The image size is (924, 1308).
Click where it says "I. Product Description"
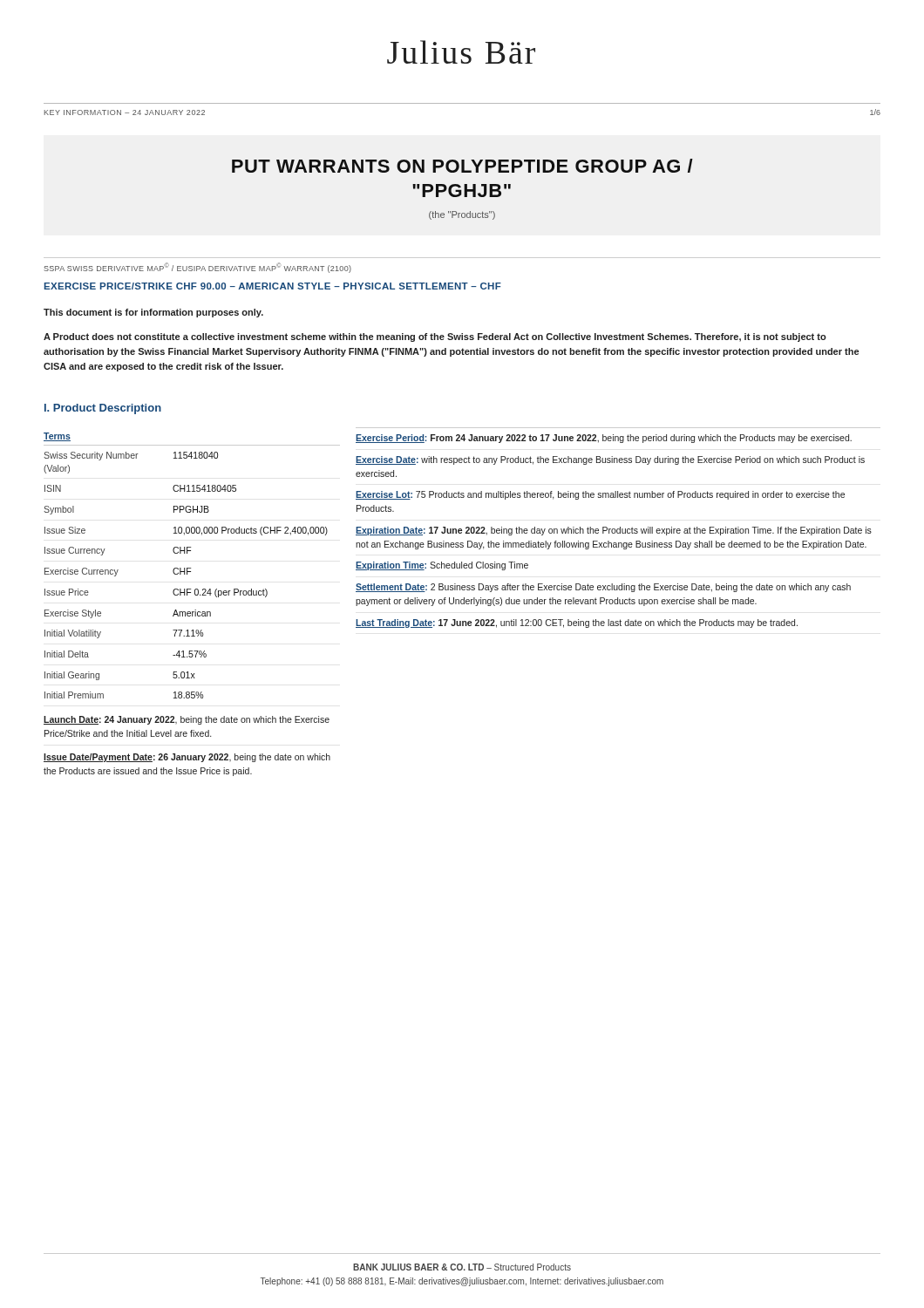point(102,408)
